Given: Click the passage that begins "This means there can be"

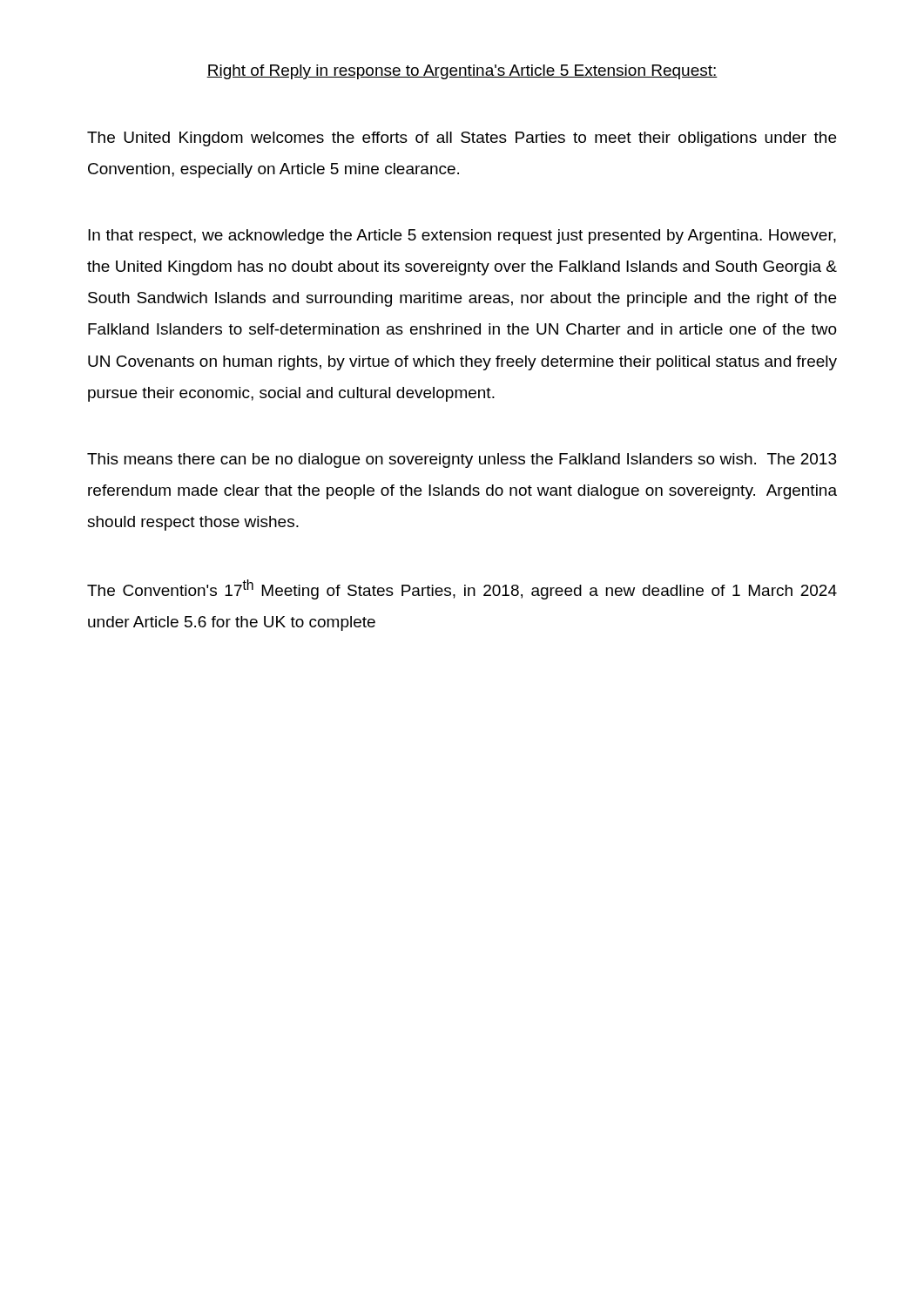Looking at the screenshot, I should [x=462, y=490].
